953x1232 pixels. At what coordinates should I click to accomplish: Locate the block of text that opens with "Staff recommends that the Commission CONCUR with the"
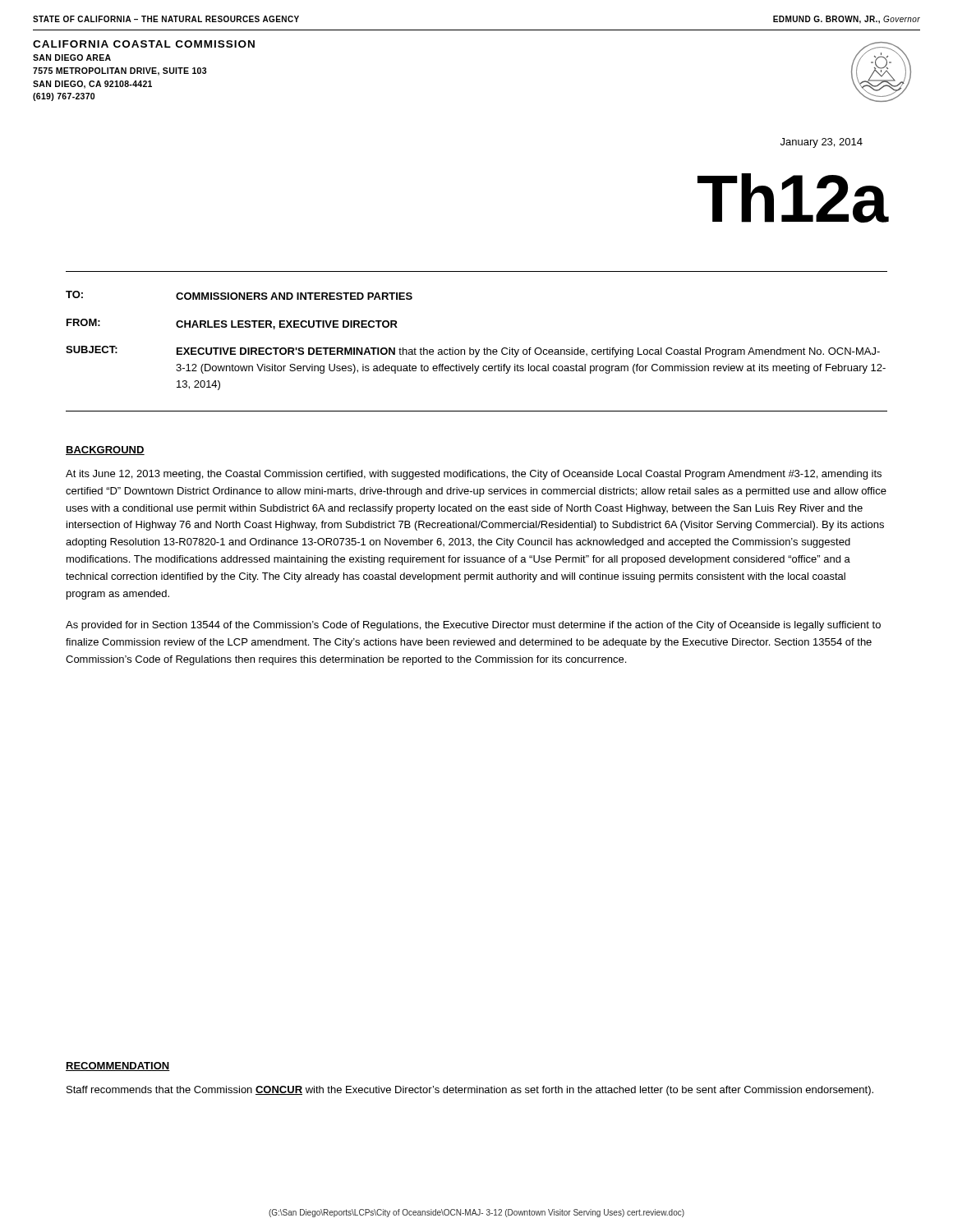coord(470,1089)
